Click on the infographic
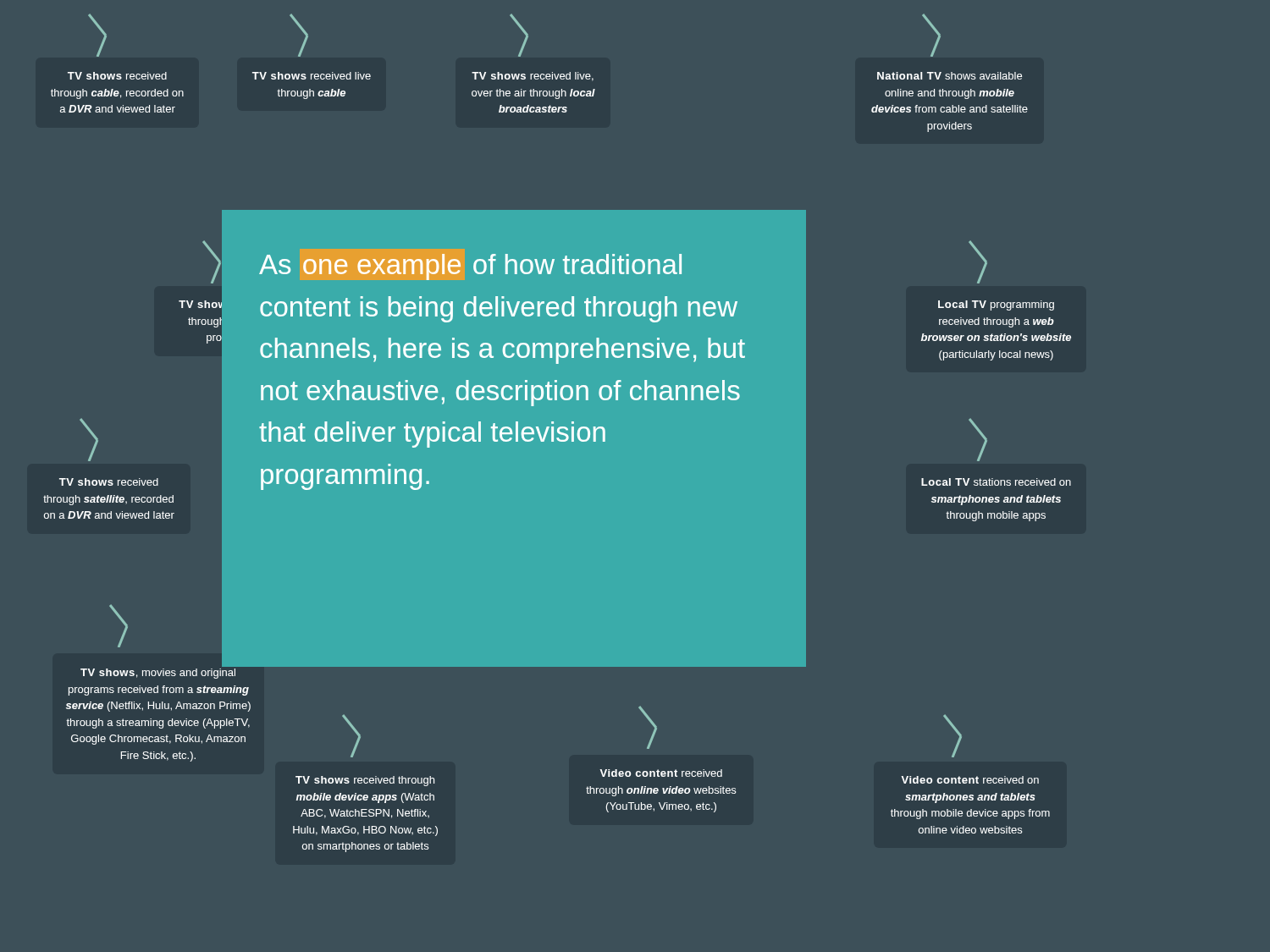The width and height of the screenshot is (1270, 952). [635, 476]
